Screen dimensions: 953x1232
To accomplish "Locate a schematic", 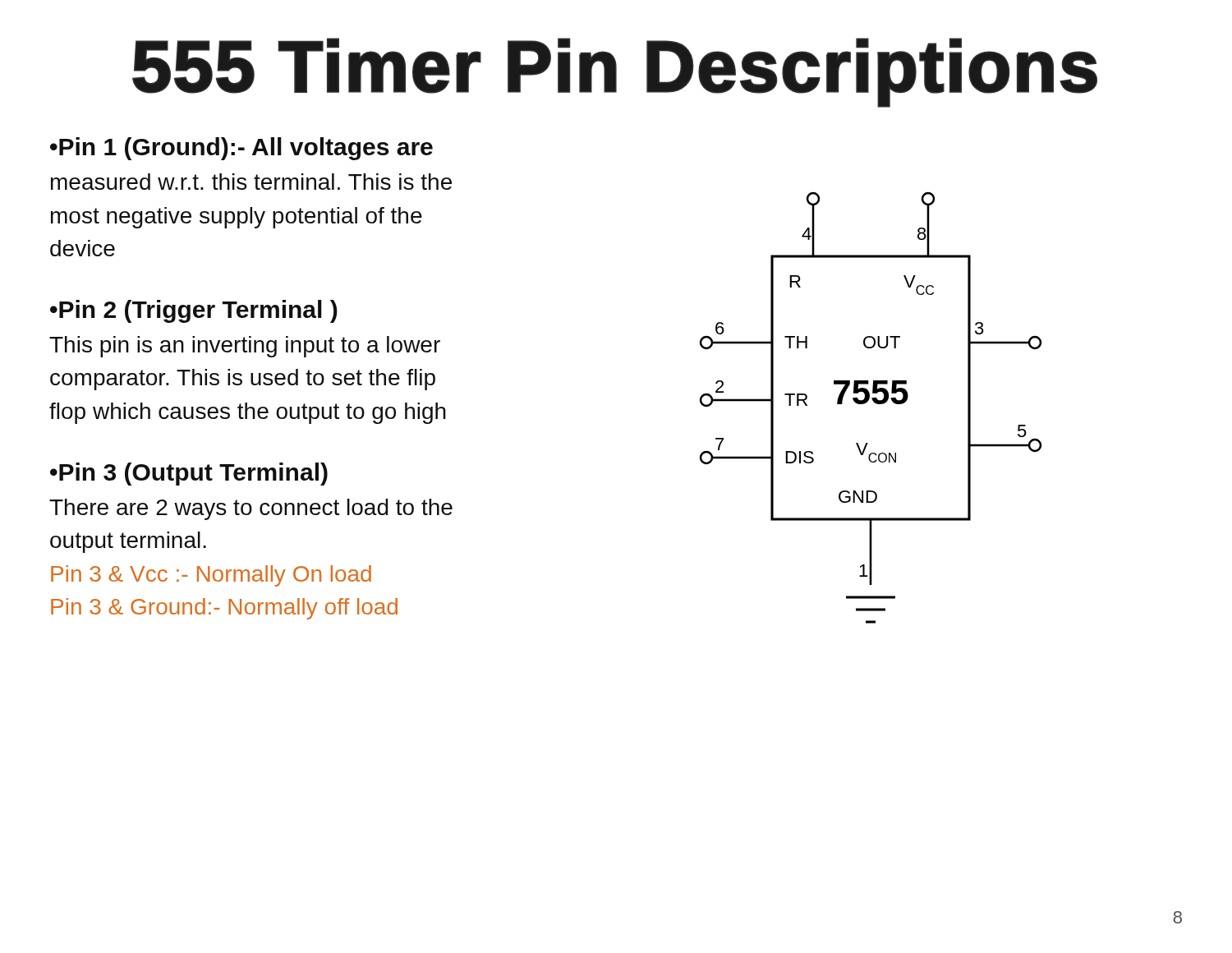I will [x=871, y=406].
